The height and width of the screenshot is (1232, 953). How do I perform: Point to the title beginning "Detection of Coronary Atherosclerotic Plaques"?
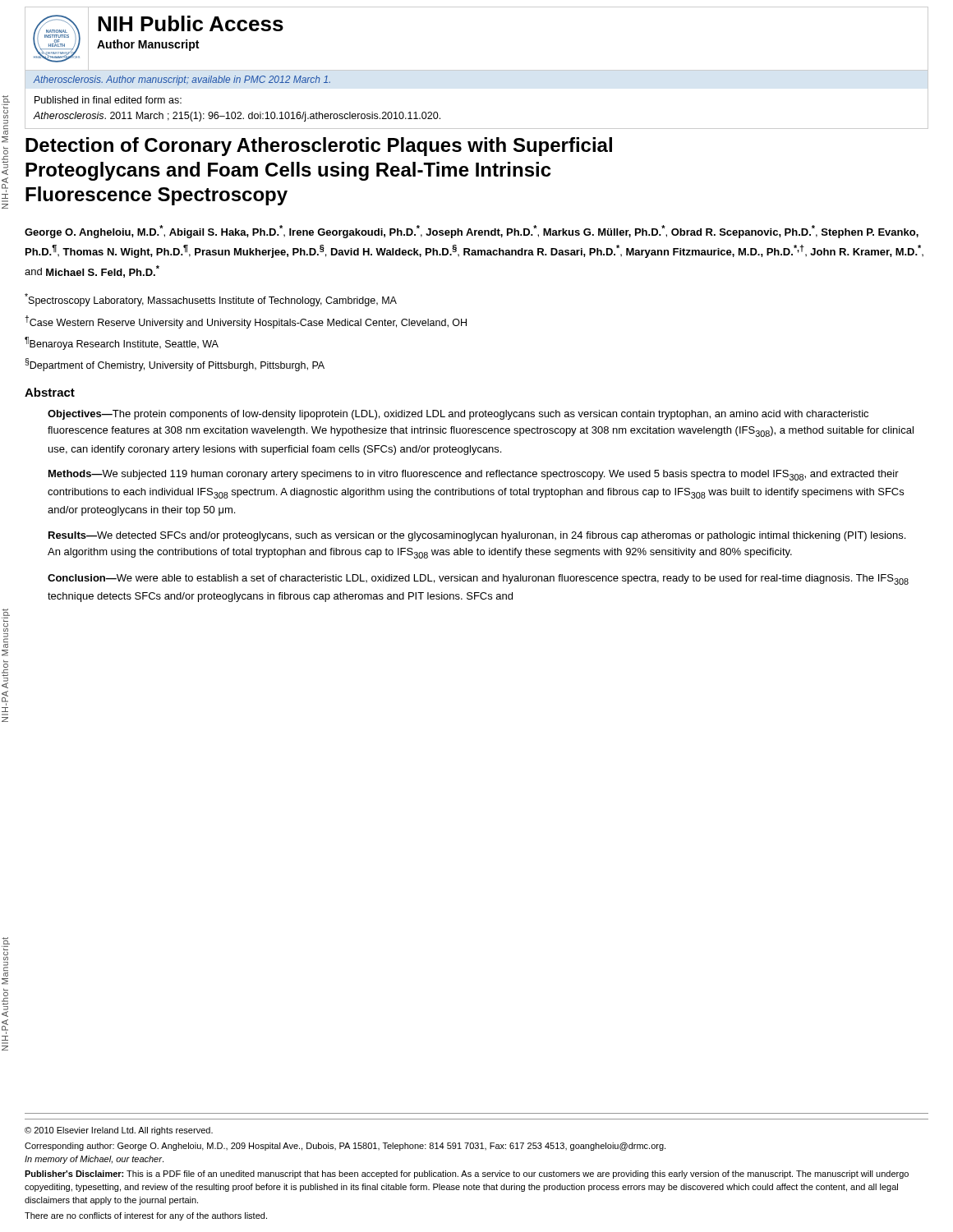(476, 170)
